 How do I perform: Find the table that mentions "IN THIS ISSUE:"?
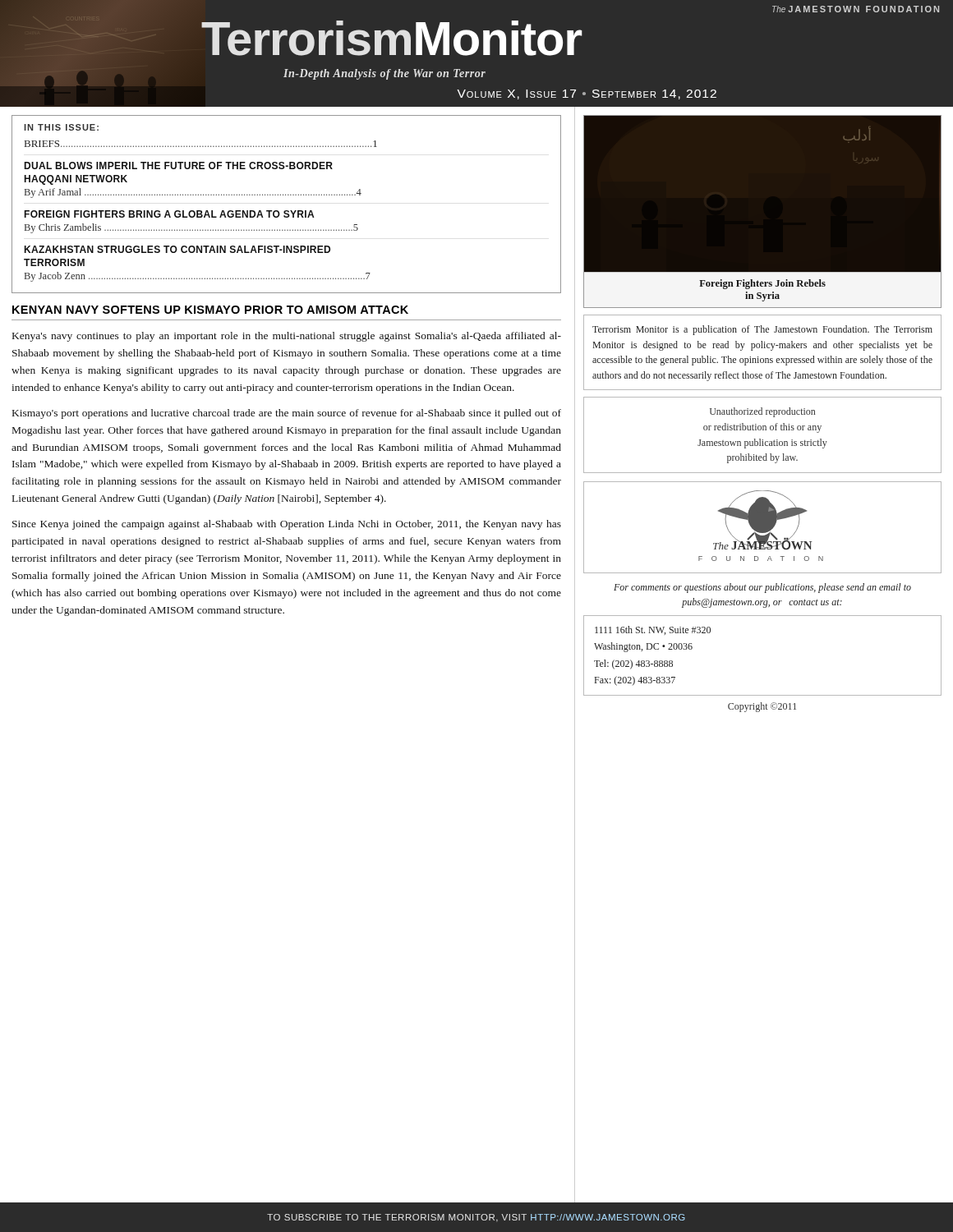click(286, 204)
